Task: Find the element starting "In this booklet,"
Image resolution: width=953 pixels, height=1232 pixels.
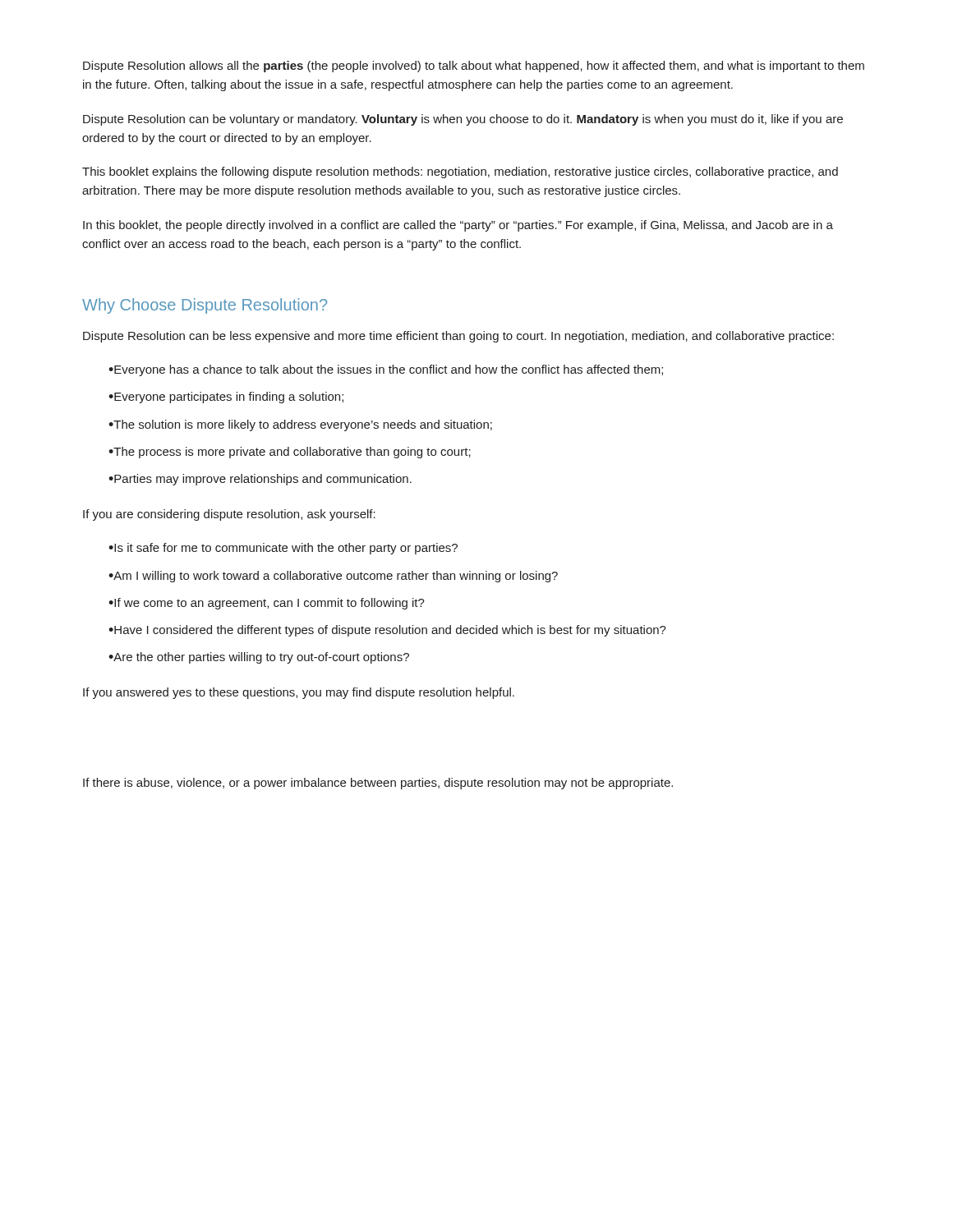Action: point(457,234)
